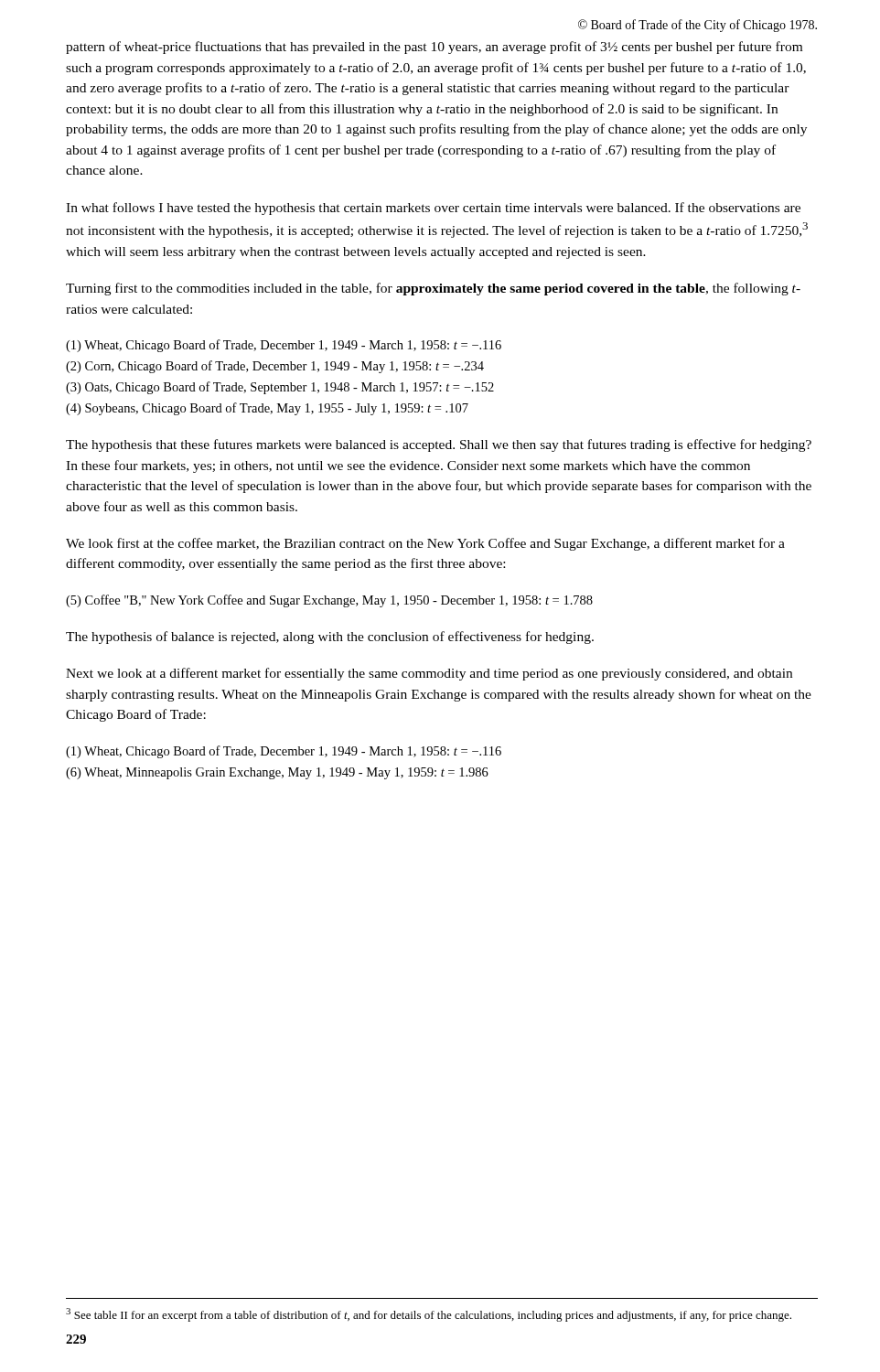The image size is (880, 1372).
Task: Where is the passage that starts "The hypothesis of balance is"?
Action: point(330,636)
